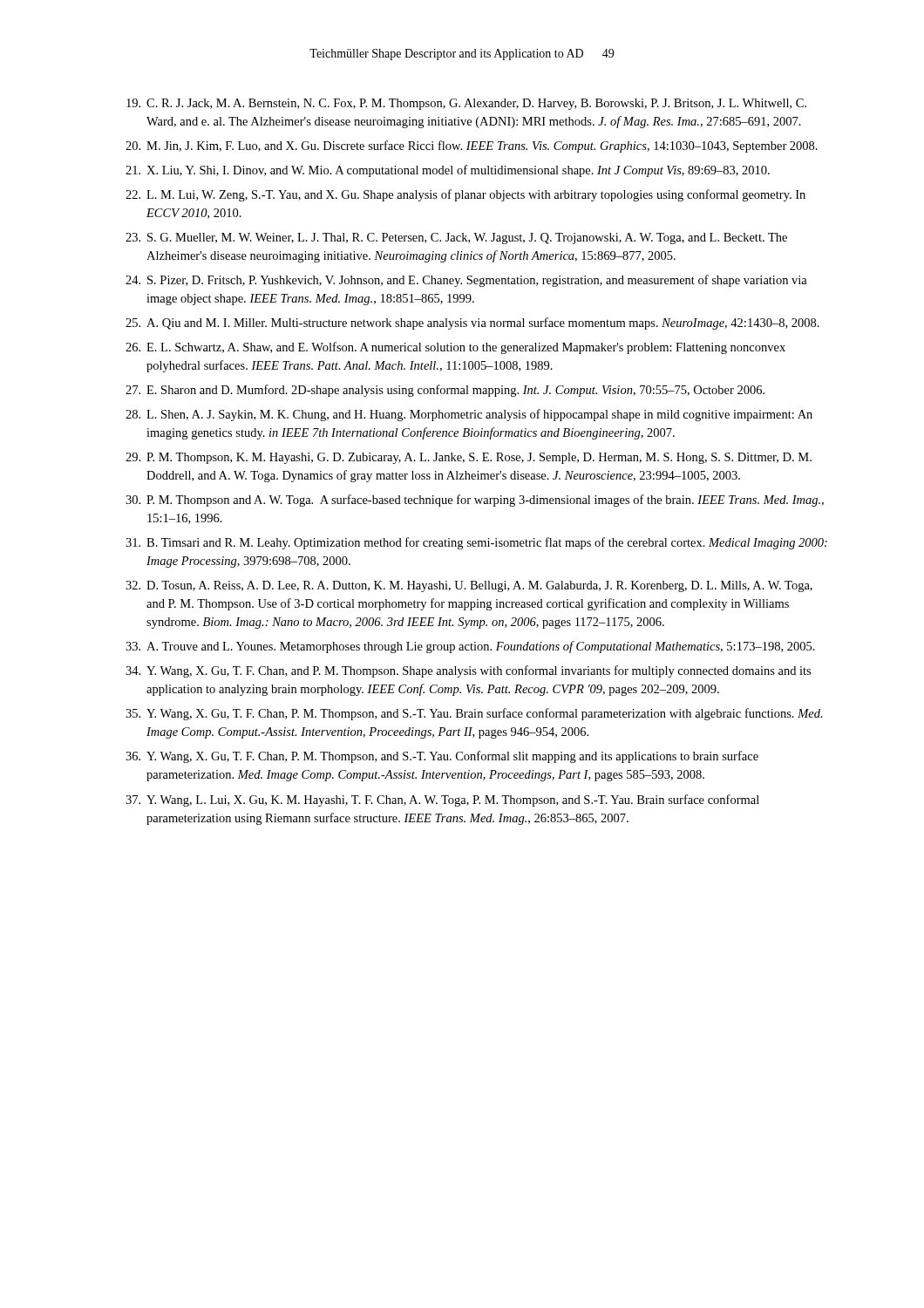Find the passage starting "24. S. Pizer, D. Fritsch,"
Screen dimensions: 1308x924
471,290
